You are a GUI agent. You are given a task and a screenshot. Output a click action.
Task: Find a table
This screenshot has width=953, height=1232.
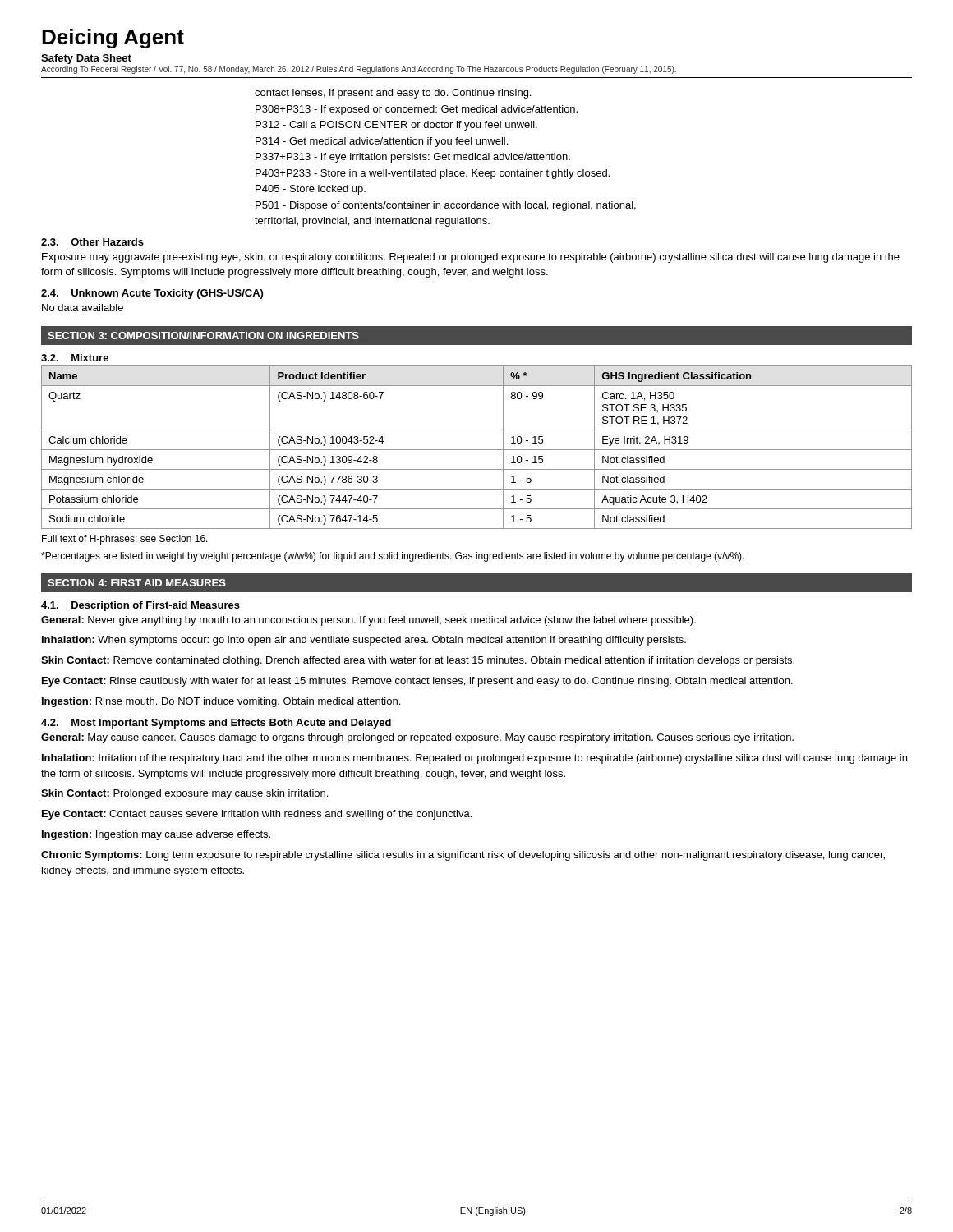476,447
